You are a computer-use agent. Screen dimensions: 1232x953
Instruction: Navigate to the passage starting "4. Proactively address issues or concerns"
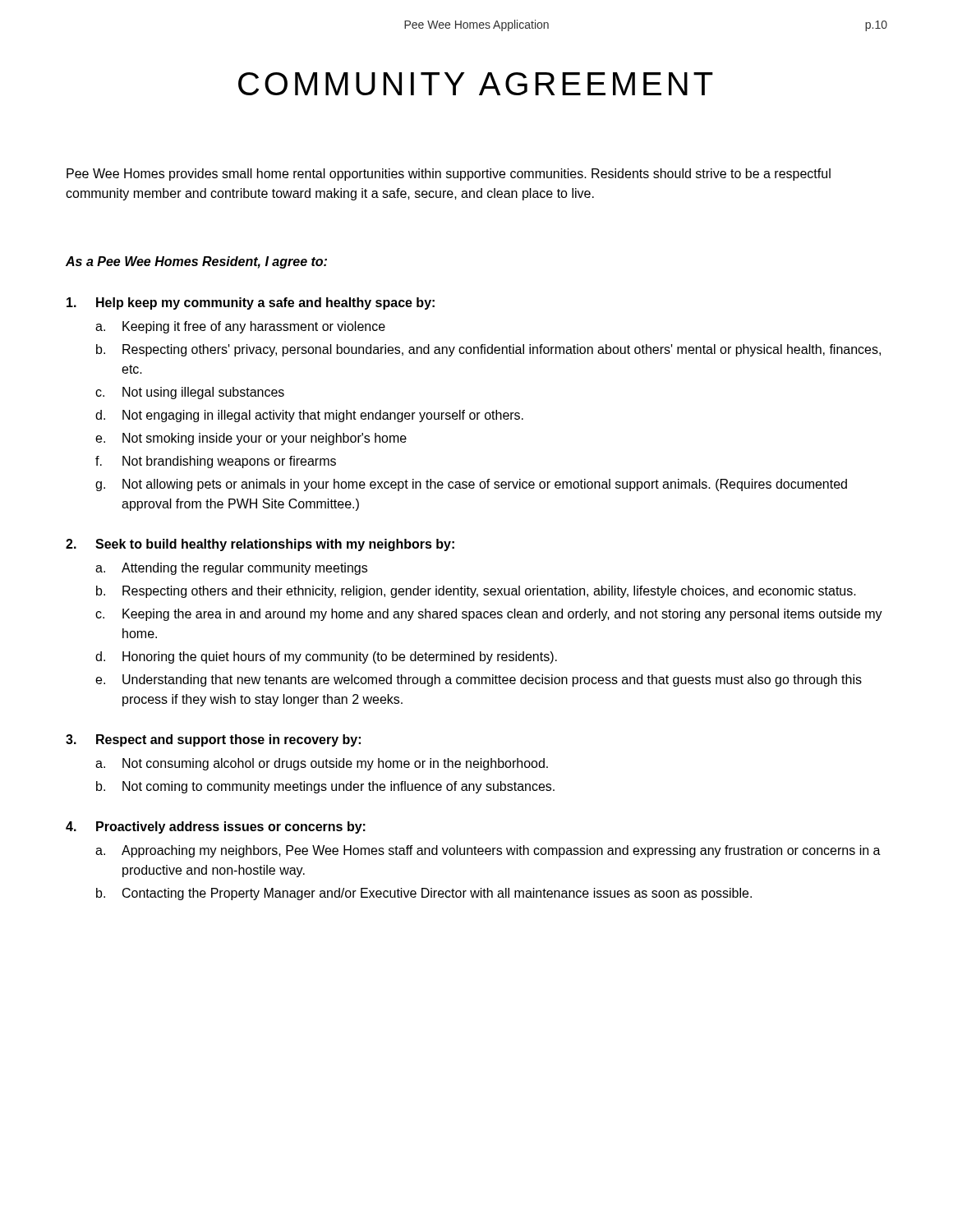pos(476,862)
